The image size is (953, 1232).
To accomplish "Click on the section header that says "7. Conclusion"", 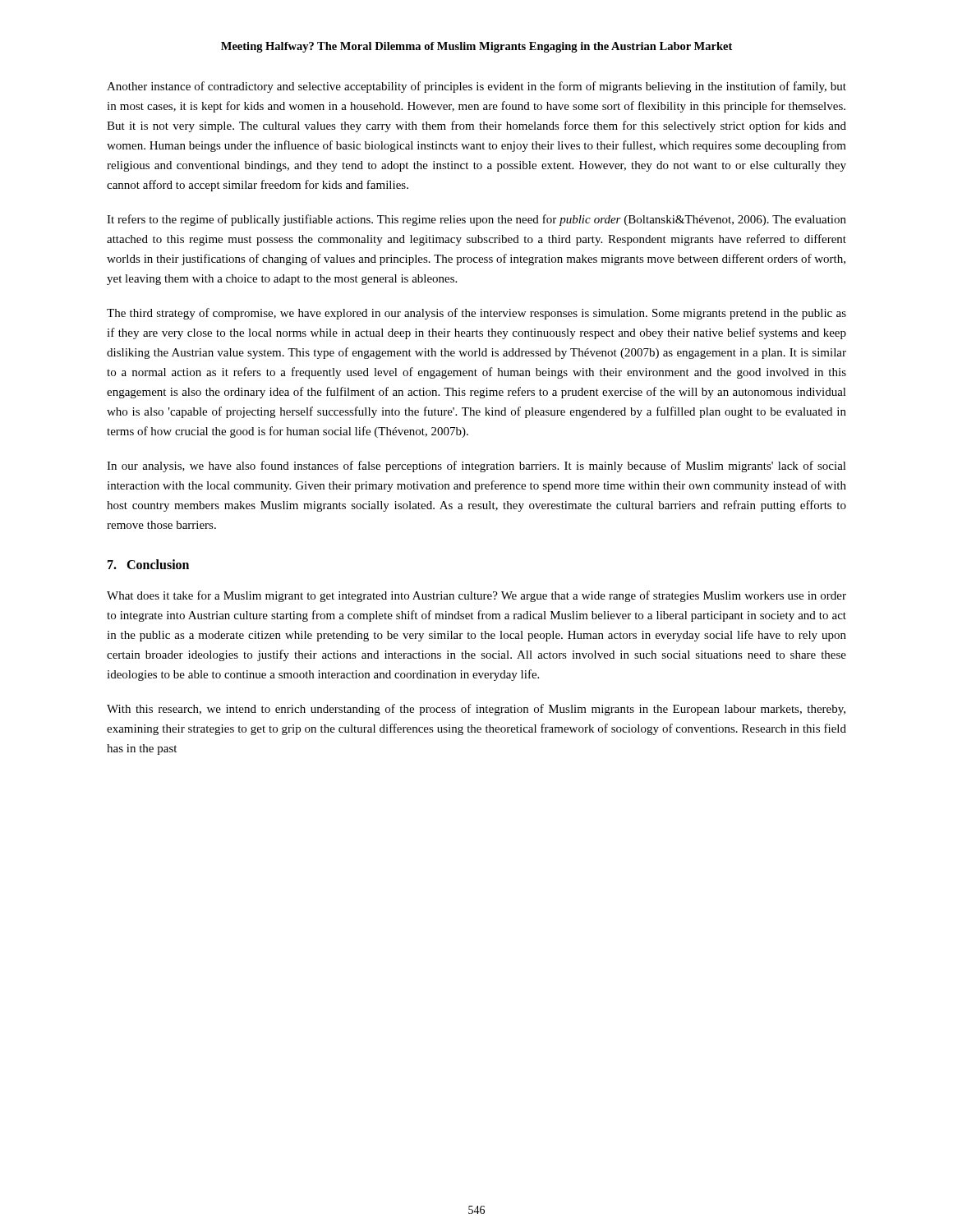I will pos(148,565).
